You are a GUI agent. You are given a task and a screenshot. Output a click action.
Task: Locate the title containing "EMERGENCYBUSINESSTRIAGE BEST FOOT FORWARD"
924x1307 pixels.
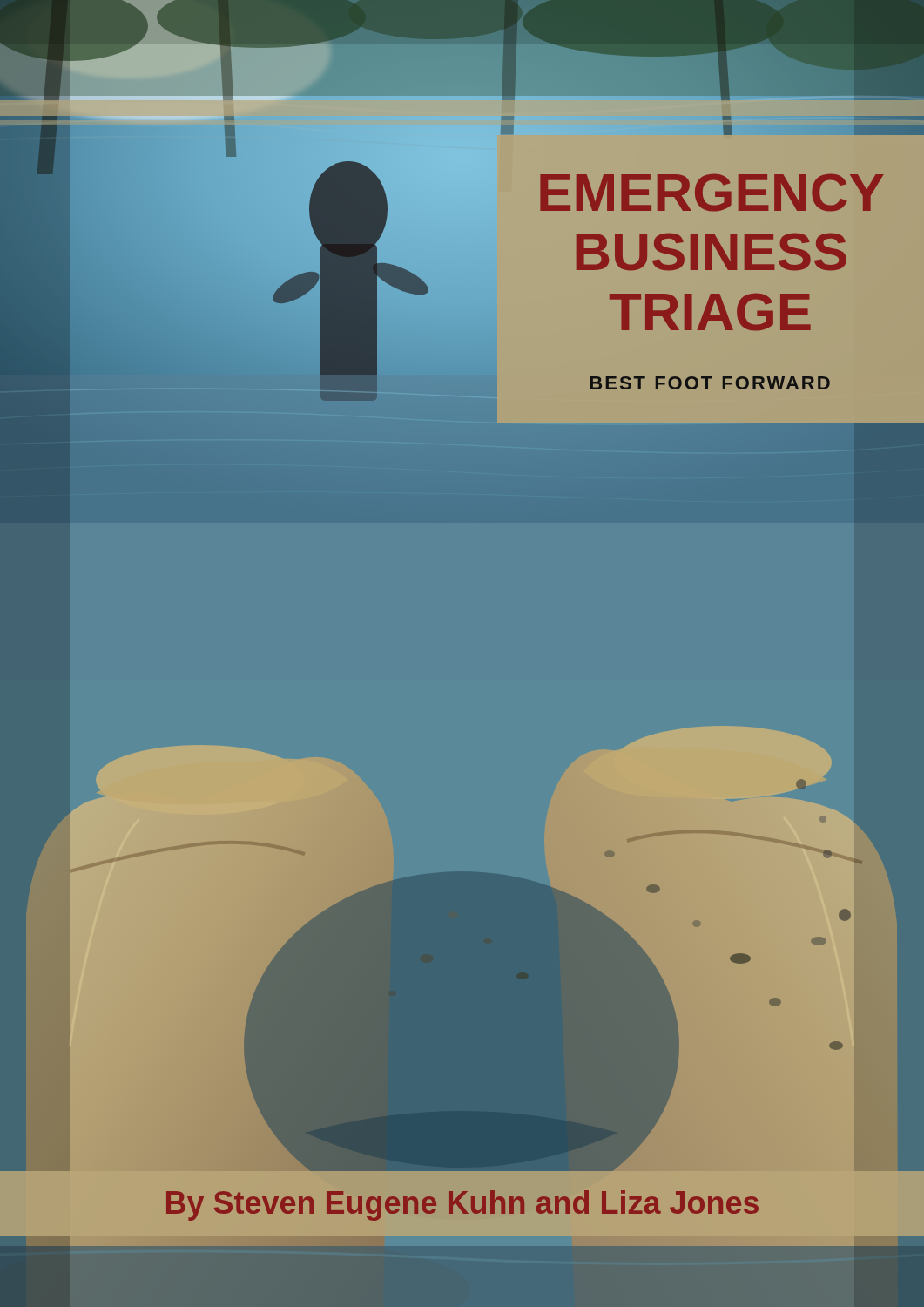(711, 278)
